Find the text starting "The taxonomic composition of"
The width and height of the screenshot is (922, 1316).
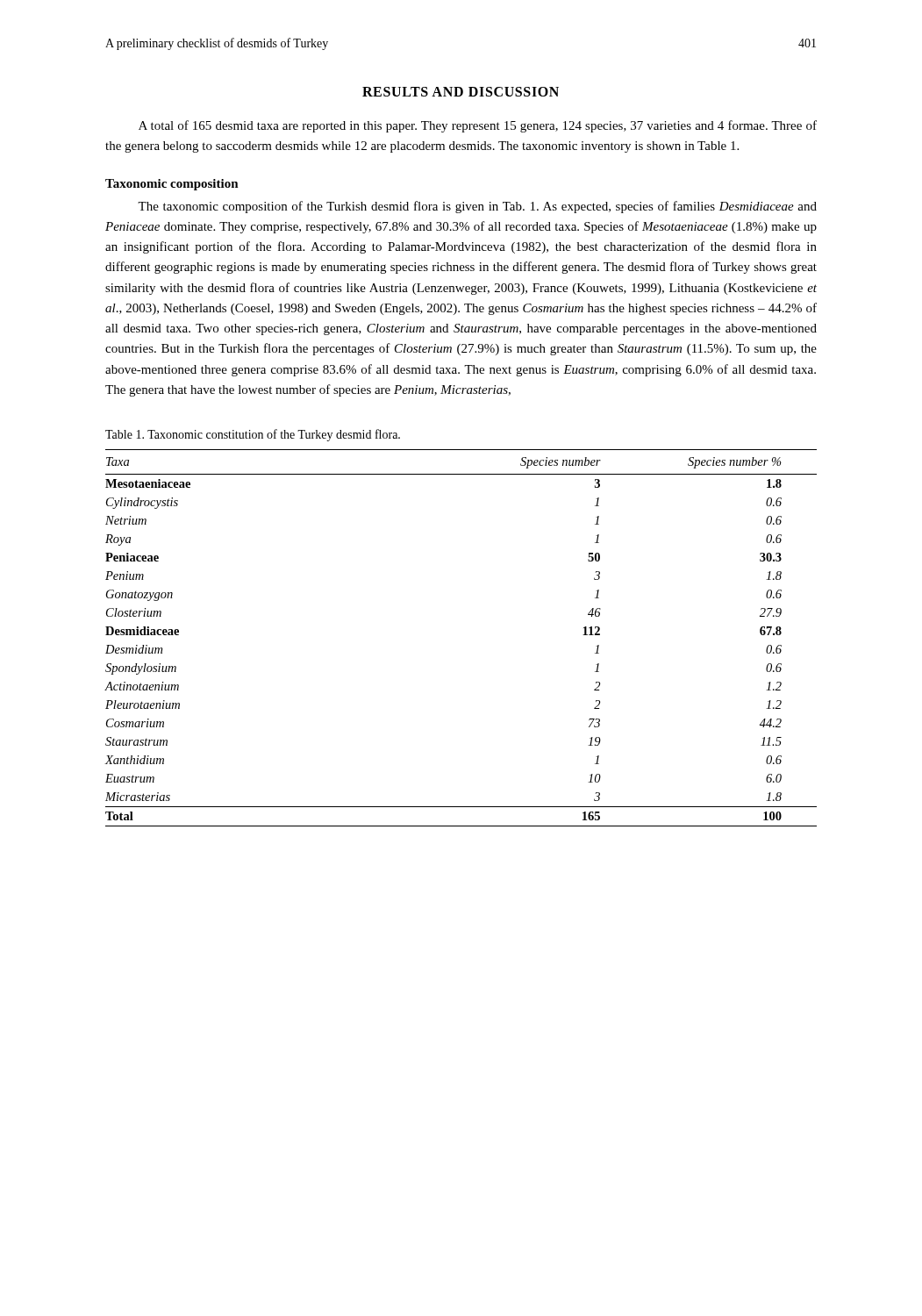point(461,298)
